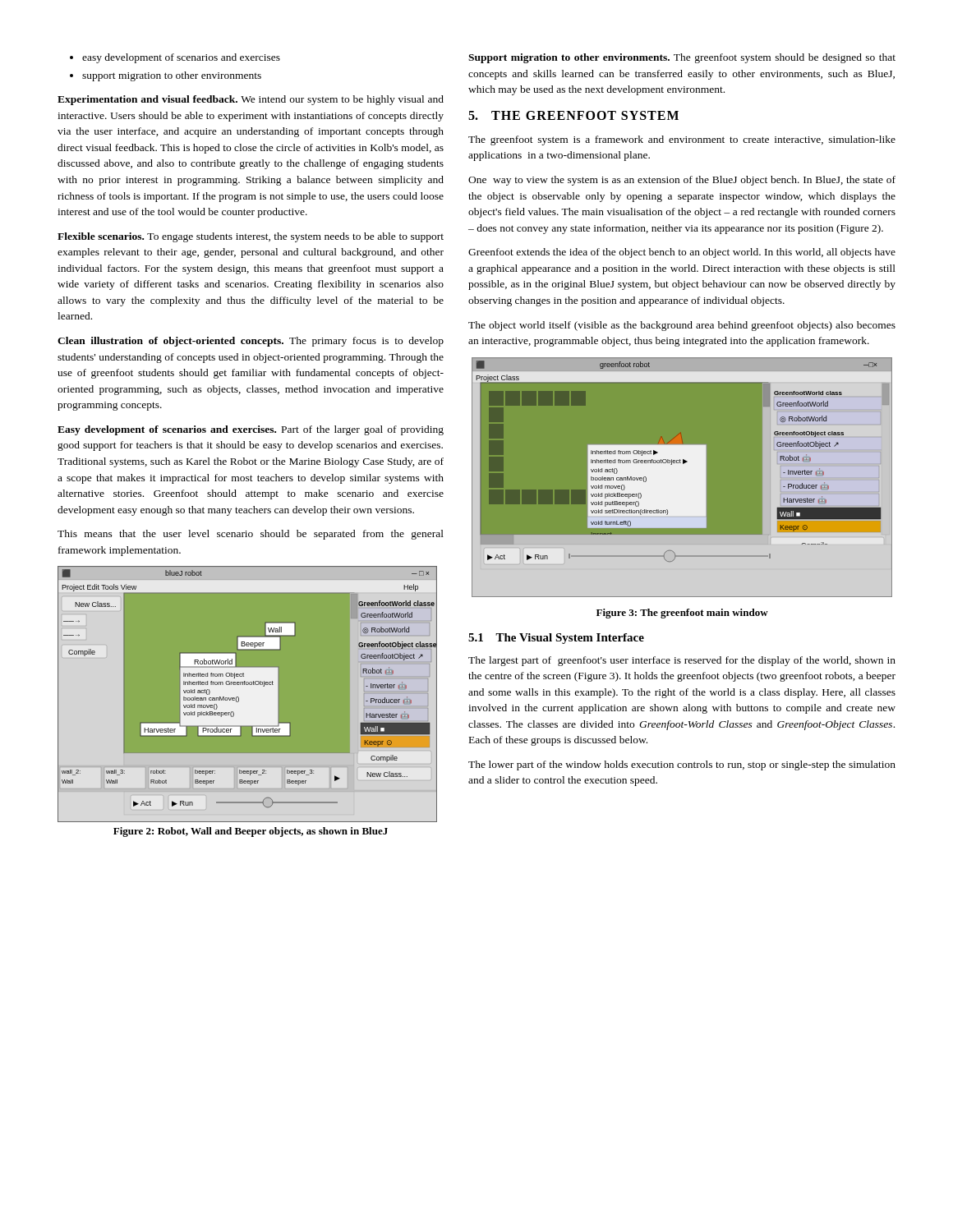Where is the passage that starts "The largest part of greenfoot's"?
953x1232 pixels.
(682, 700)
